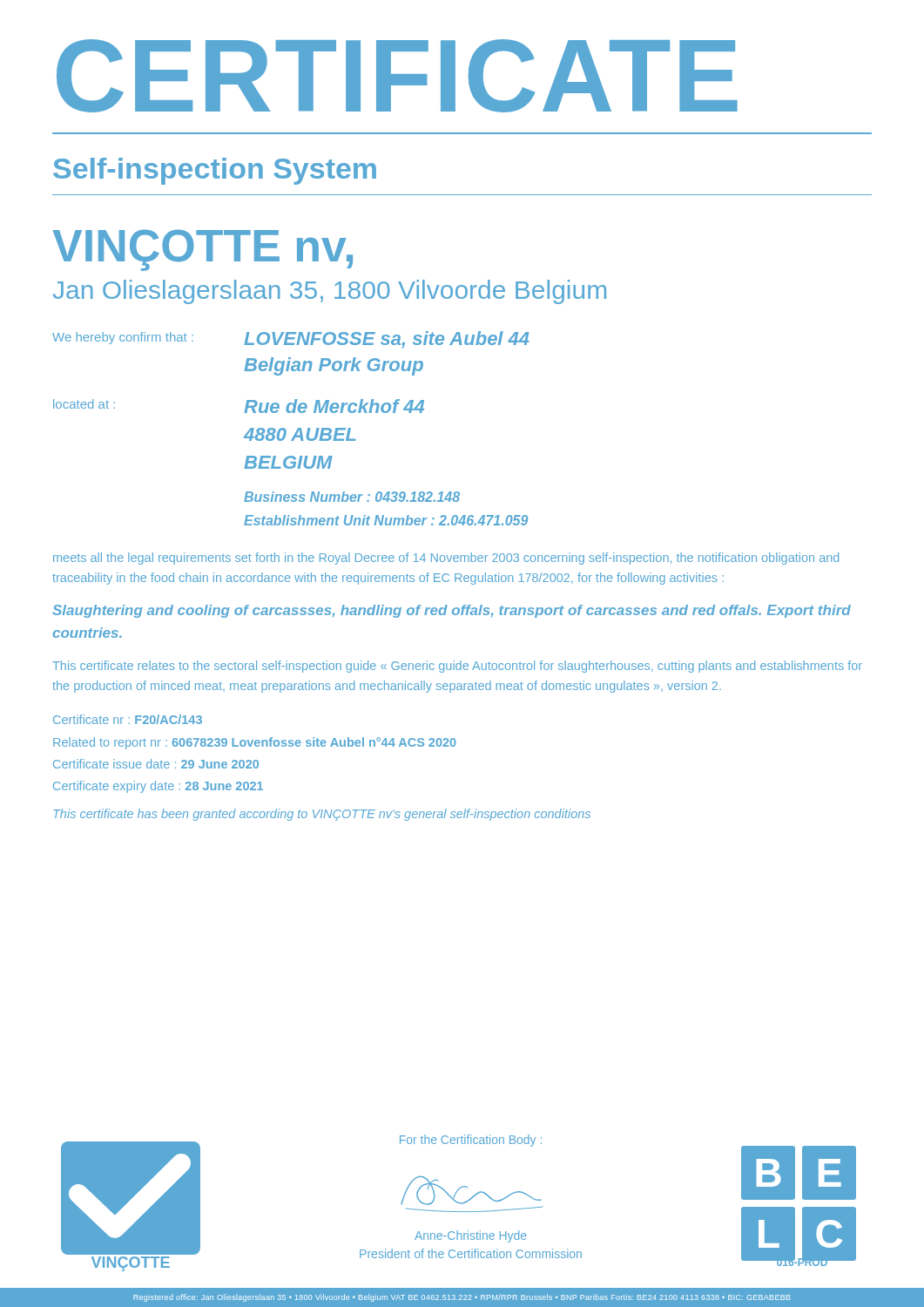Where is the passage that starts "Slaughtering and cooling"?
This screenshot has height=1307, width=924.
451,622
